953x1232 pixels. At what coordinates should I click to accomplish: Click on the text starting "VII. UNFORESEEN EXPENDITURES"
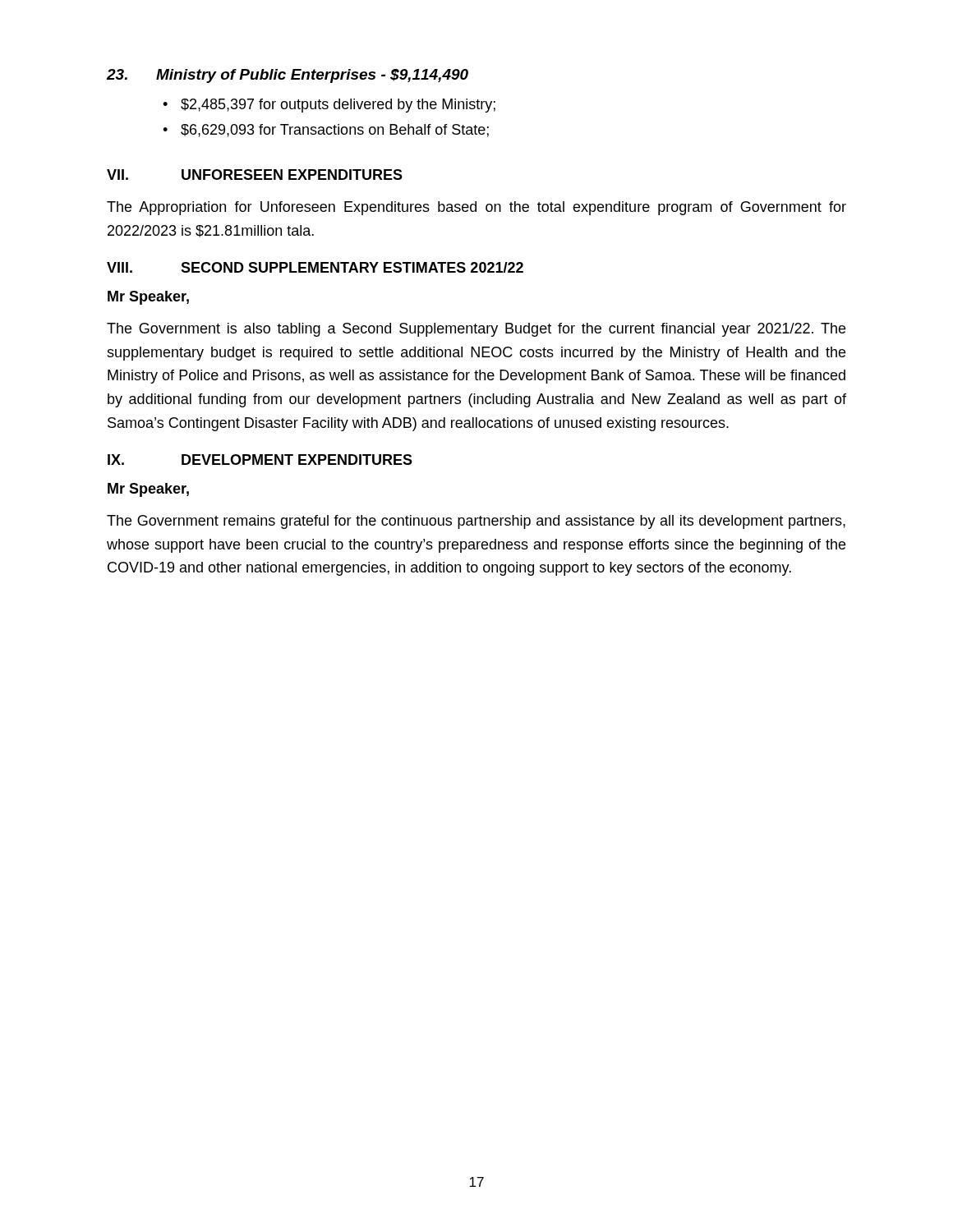[255, 176]
